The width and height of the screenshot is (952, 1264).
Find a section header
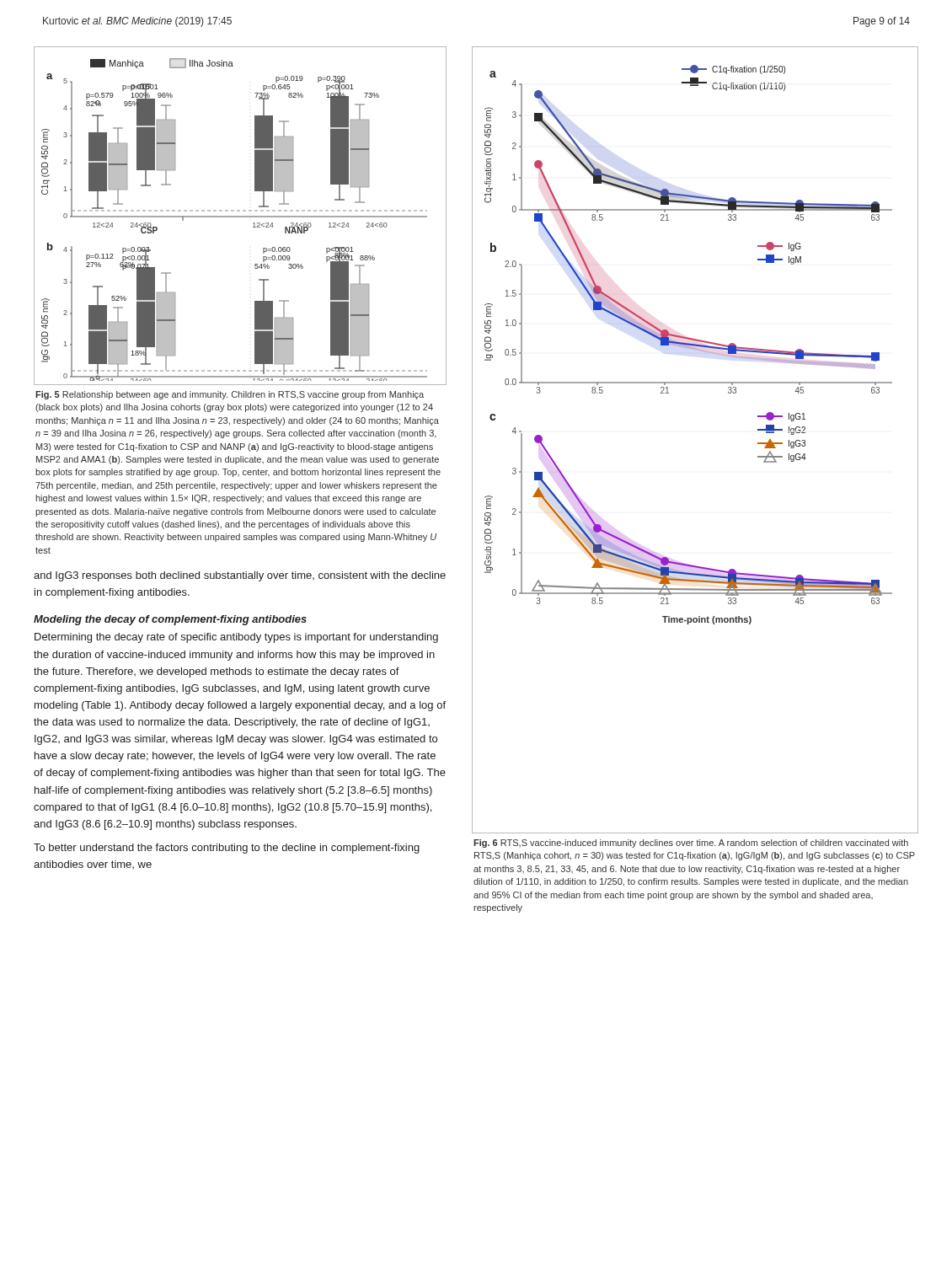170,619
